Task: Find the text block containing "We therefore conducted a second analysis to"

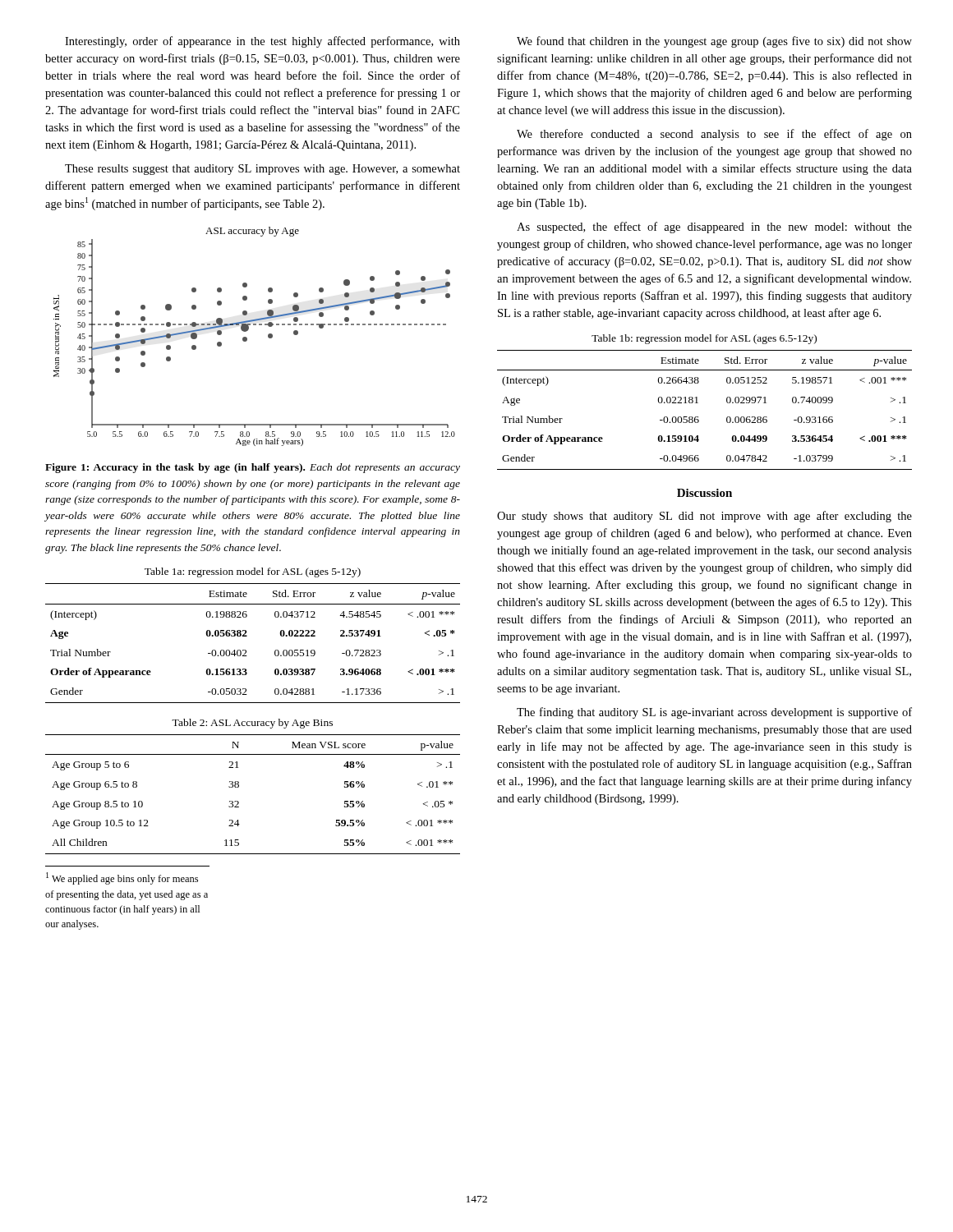Action: click(705, 169)
